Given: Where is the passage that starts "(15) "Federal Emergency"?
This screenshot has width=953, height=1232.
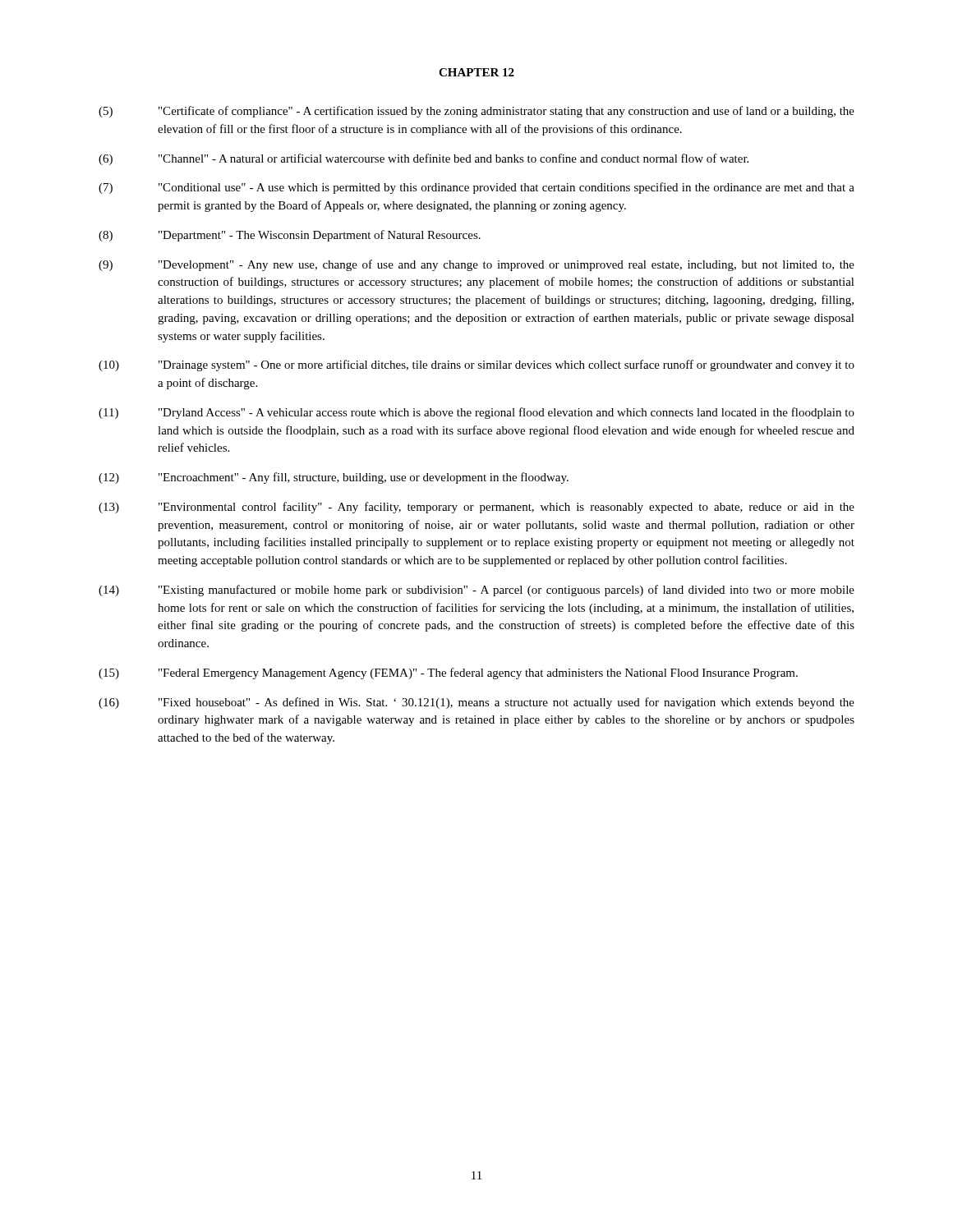Looking at the screenshot, I should click(476, 673).
